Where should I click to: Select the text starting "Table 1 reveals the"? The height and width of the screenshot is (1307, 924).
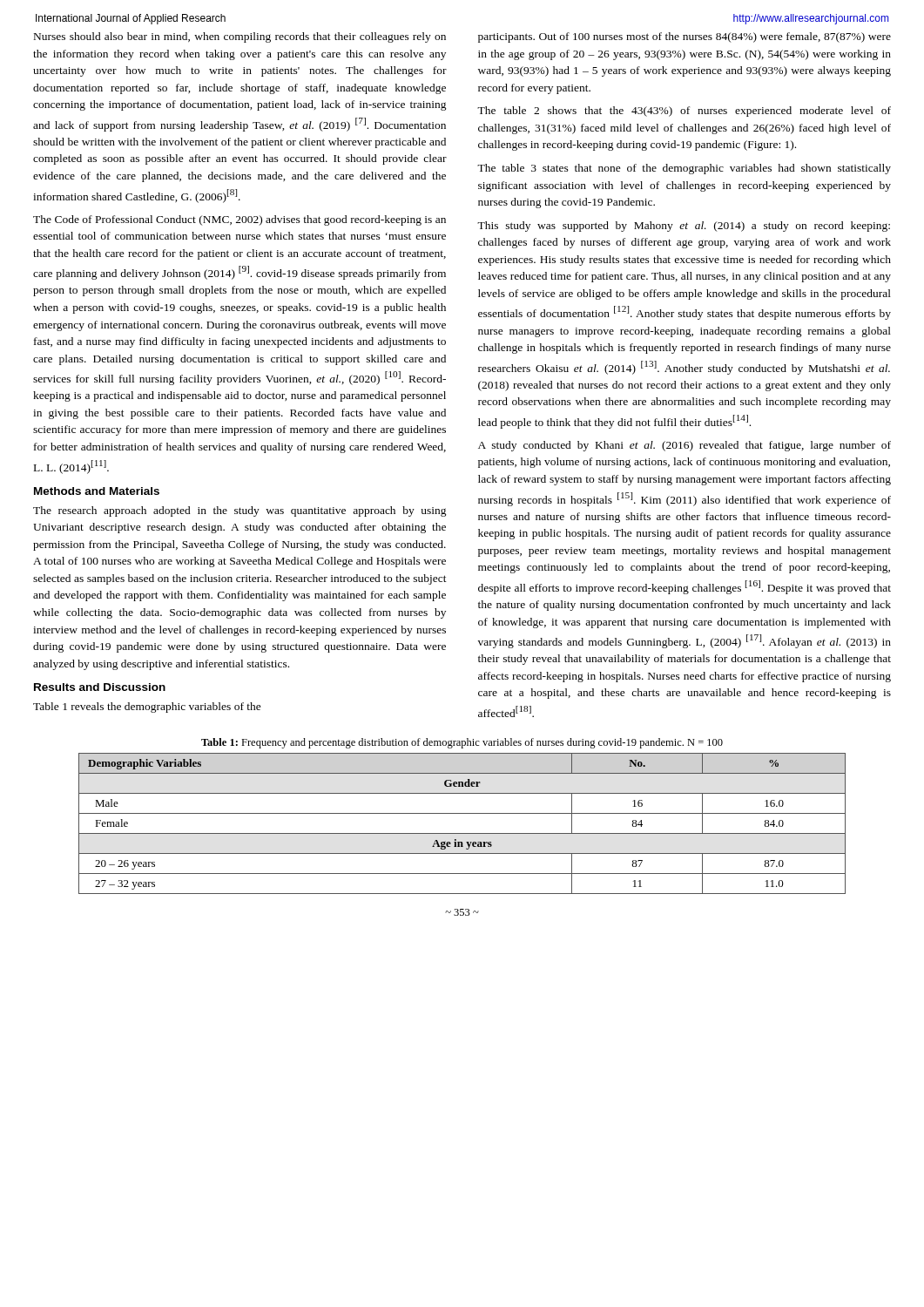[x=240, y=707]
